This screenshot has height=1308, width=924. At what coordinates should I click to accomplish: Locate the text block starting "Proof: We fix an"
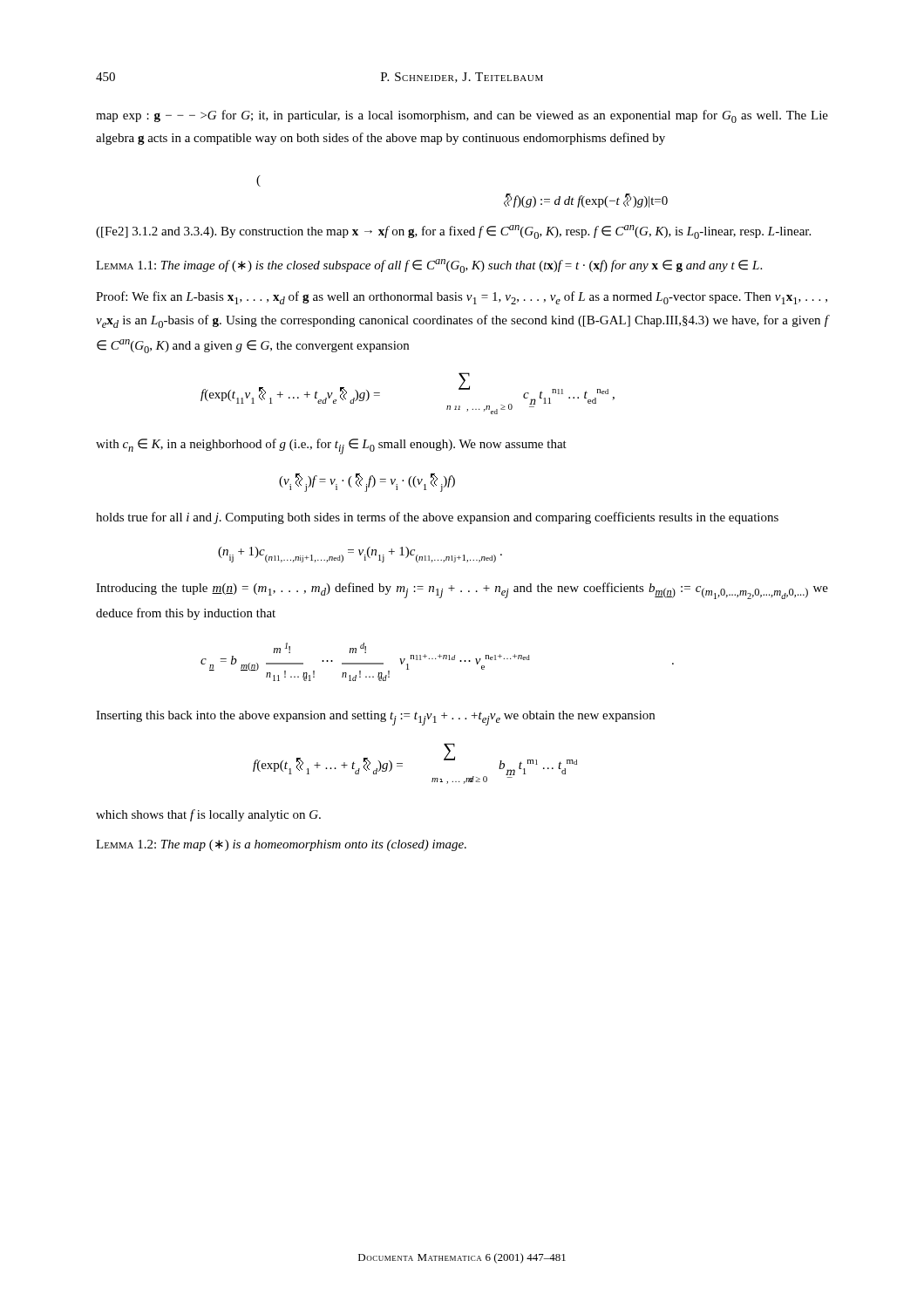462,323
